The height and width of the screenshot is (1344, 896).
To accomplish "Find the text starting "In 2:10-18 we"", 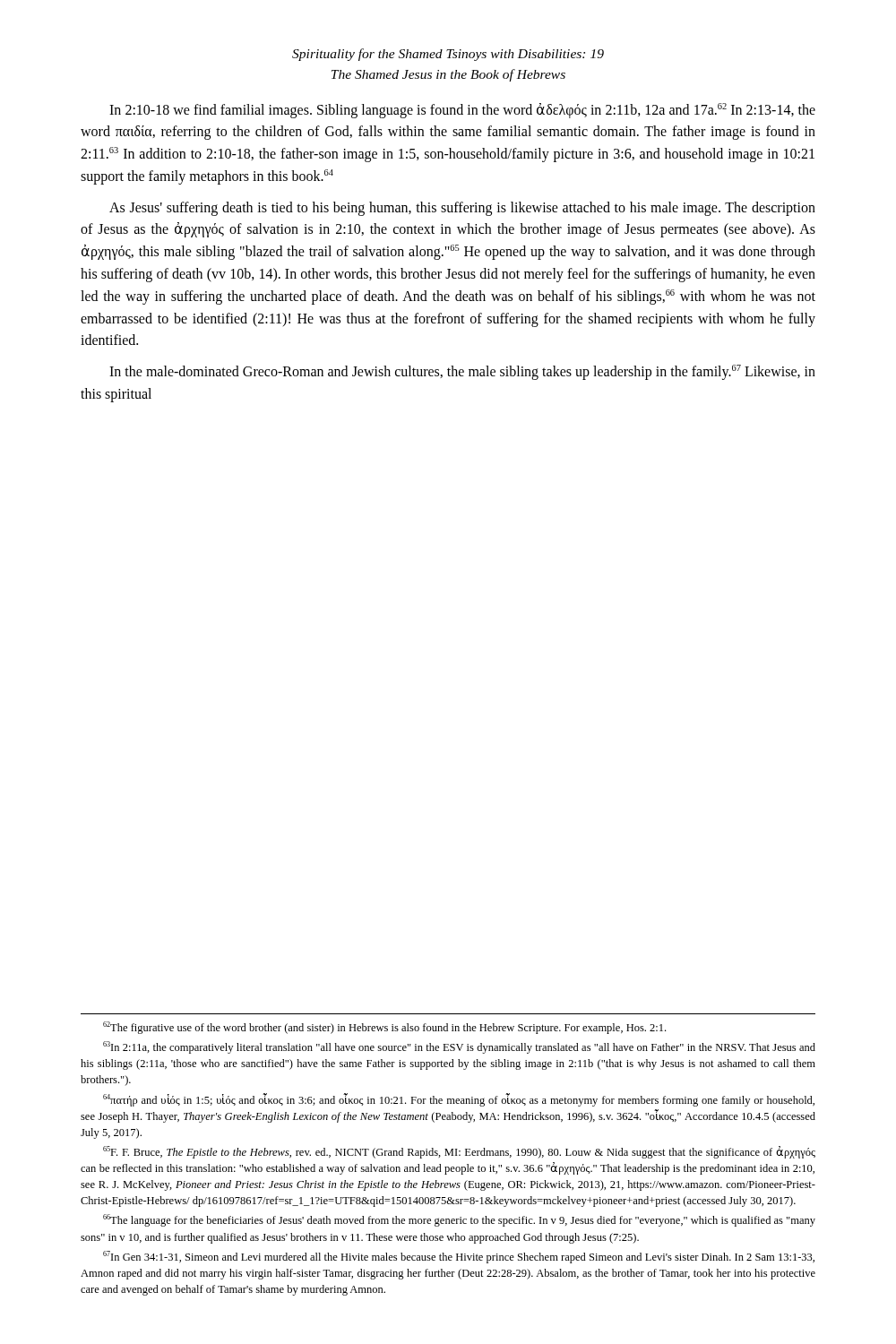I will [448, 143].
